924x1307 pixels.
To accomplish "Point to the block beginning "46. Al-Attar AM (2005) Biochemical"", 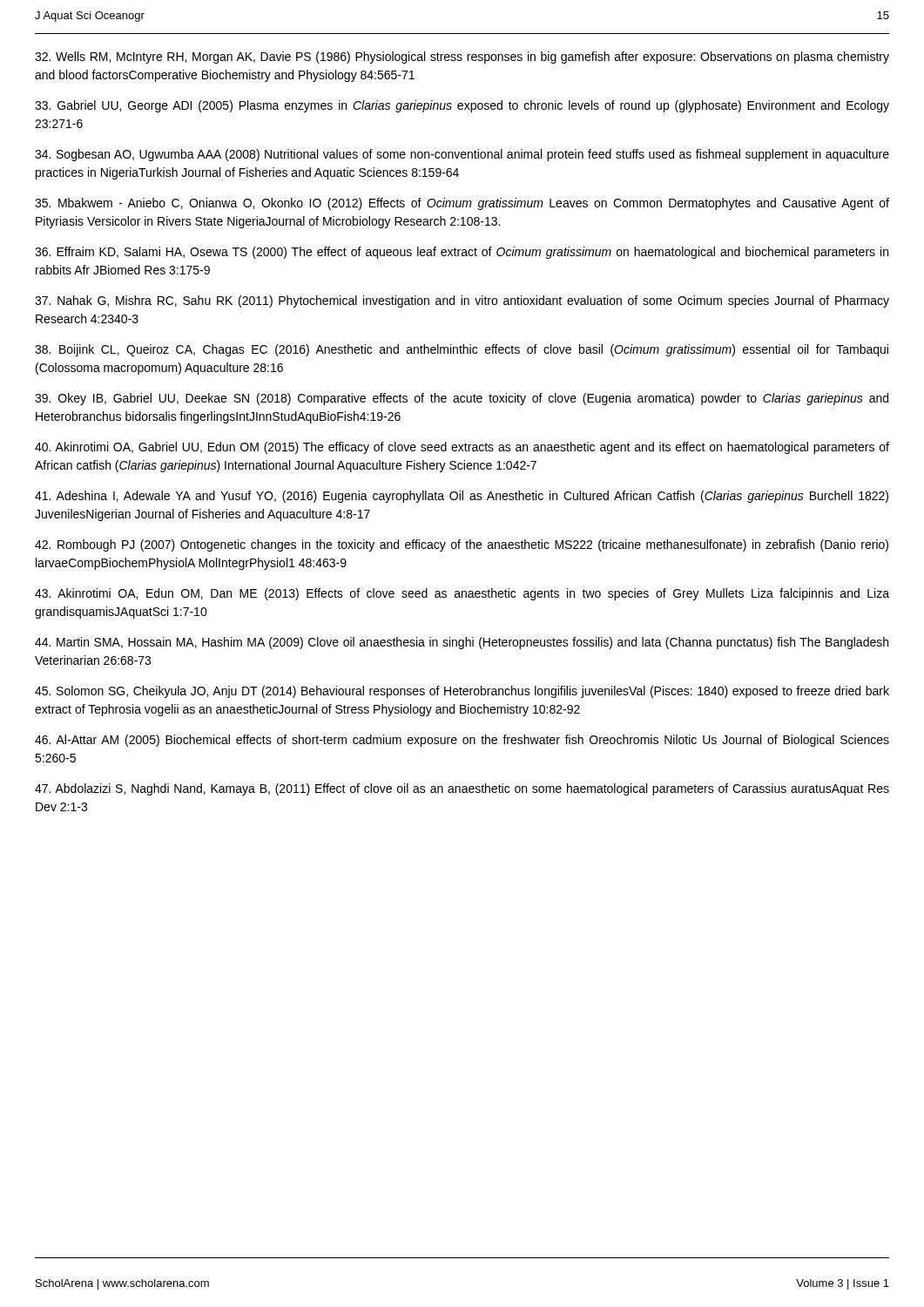I will coord(462,749).
